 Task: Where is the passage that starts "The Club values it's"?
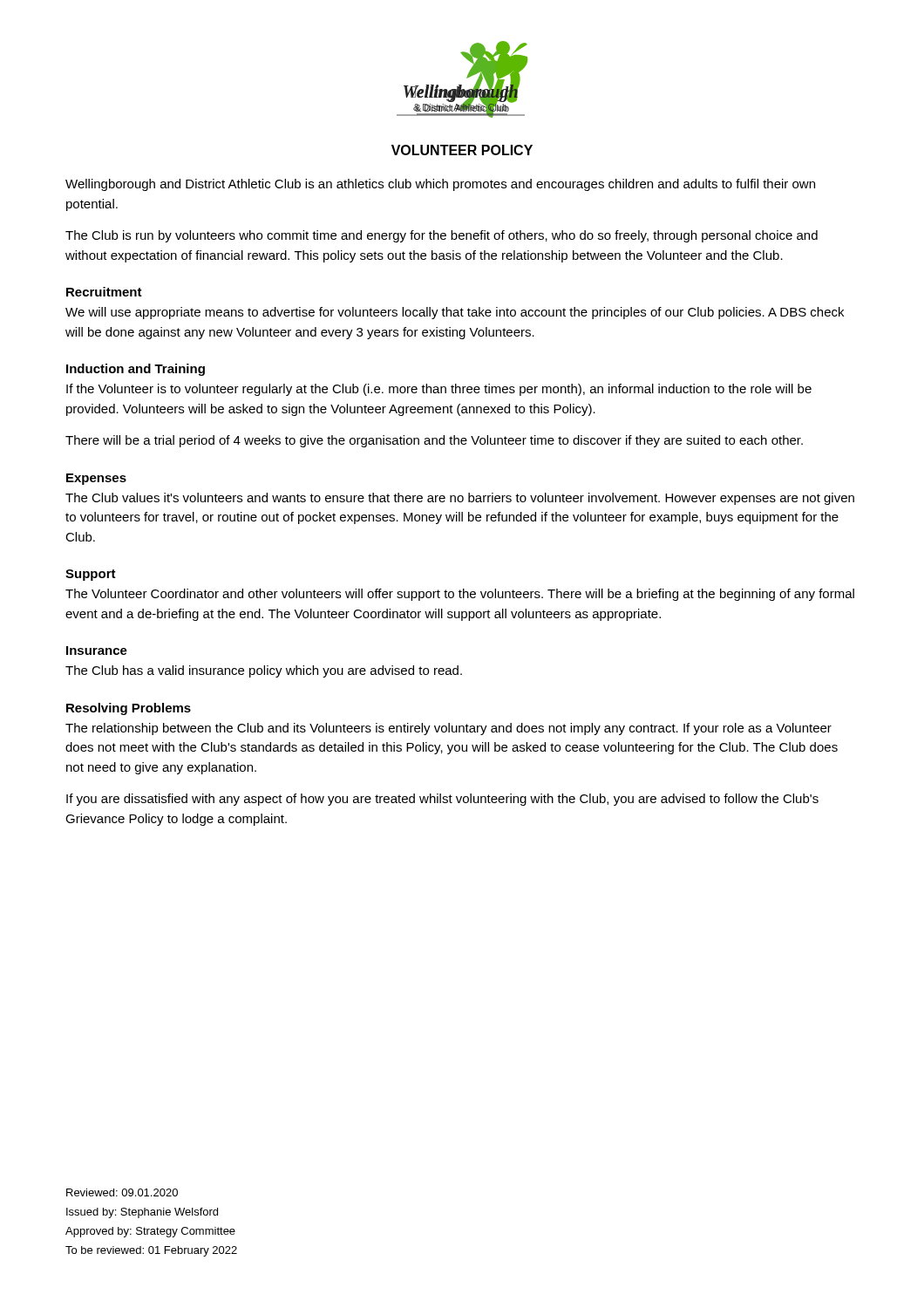pos(460,517)
